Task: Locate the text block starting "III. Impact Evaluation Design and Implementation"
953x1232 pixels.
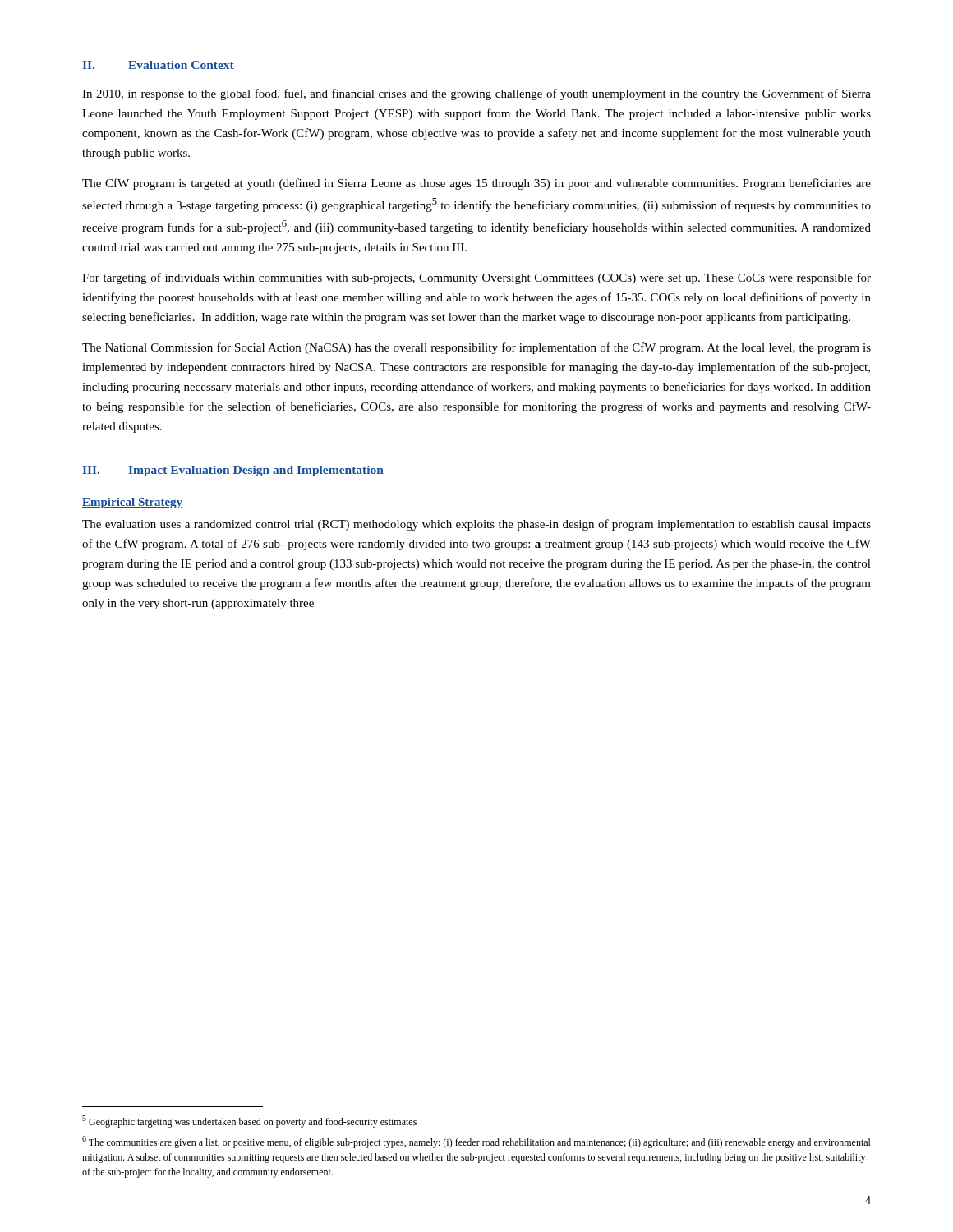Action: coord(233,470)
